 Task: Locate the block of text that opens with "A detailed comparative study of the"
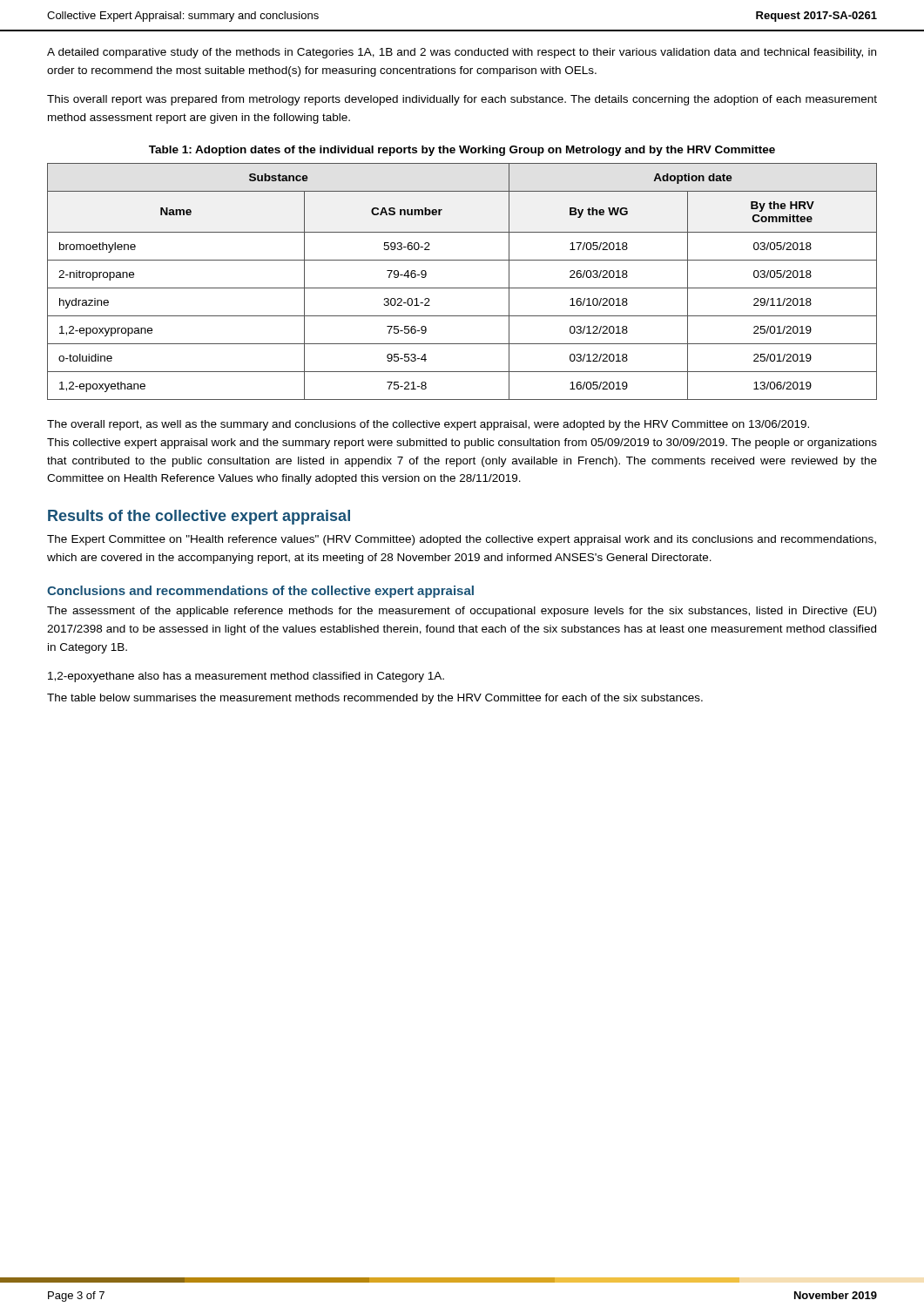[x=462, y=61]
